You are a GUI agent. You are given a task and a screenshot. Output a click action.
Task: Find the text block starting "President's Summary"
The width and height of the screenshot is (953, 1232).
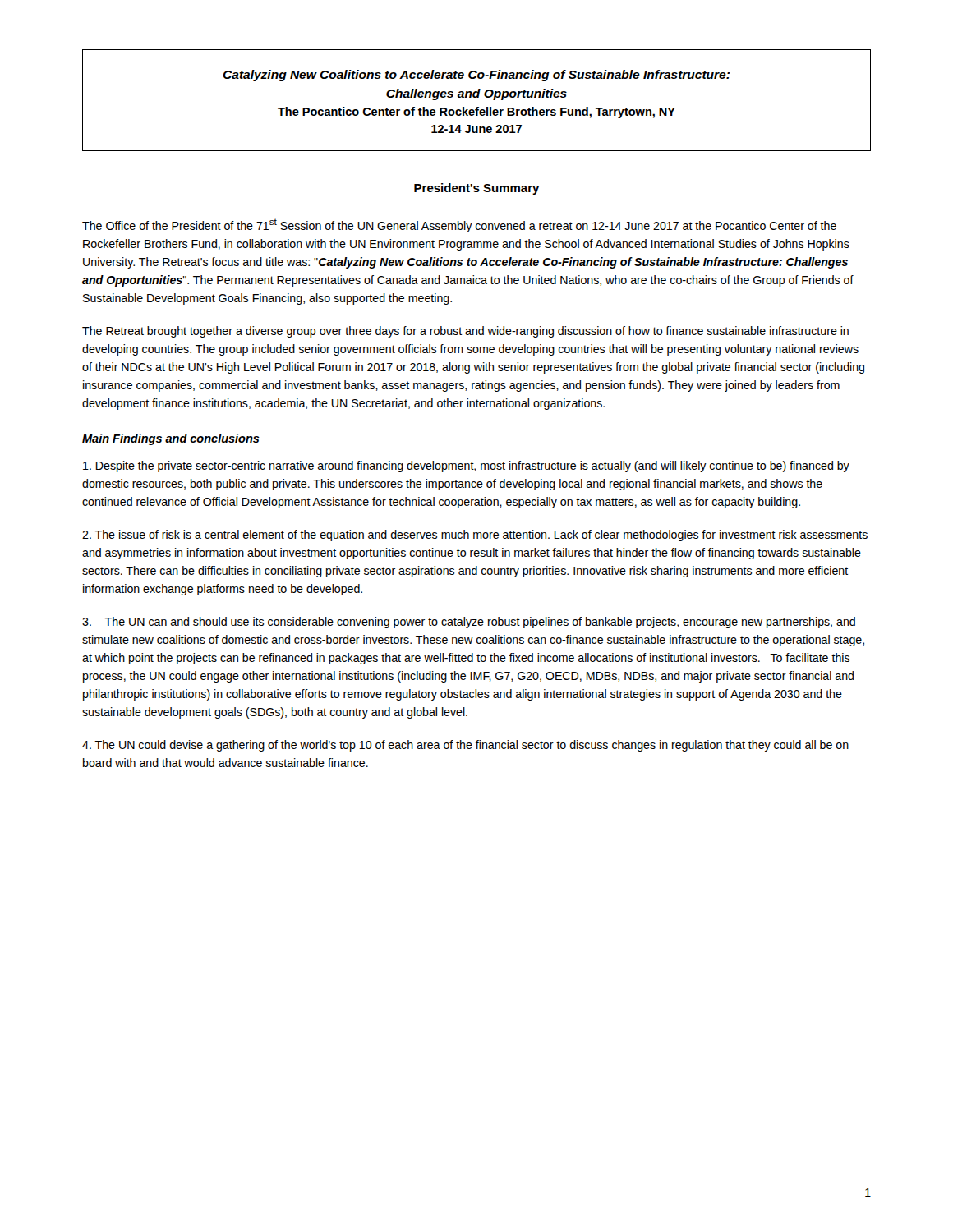tap(476, 188)
